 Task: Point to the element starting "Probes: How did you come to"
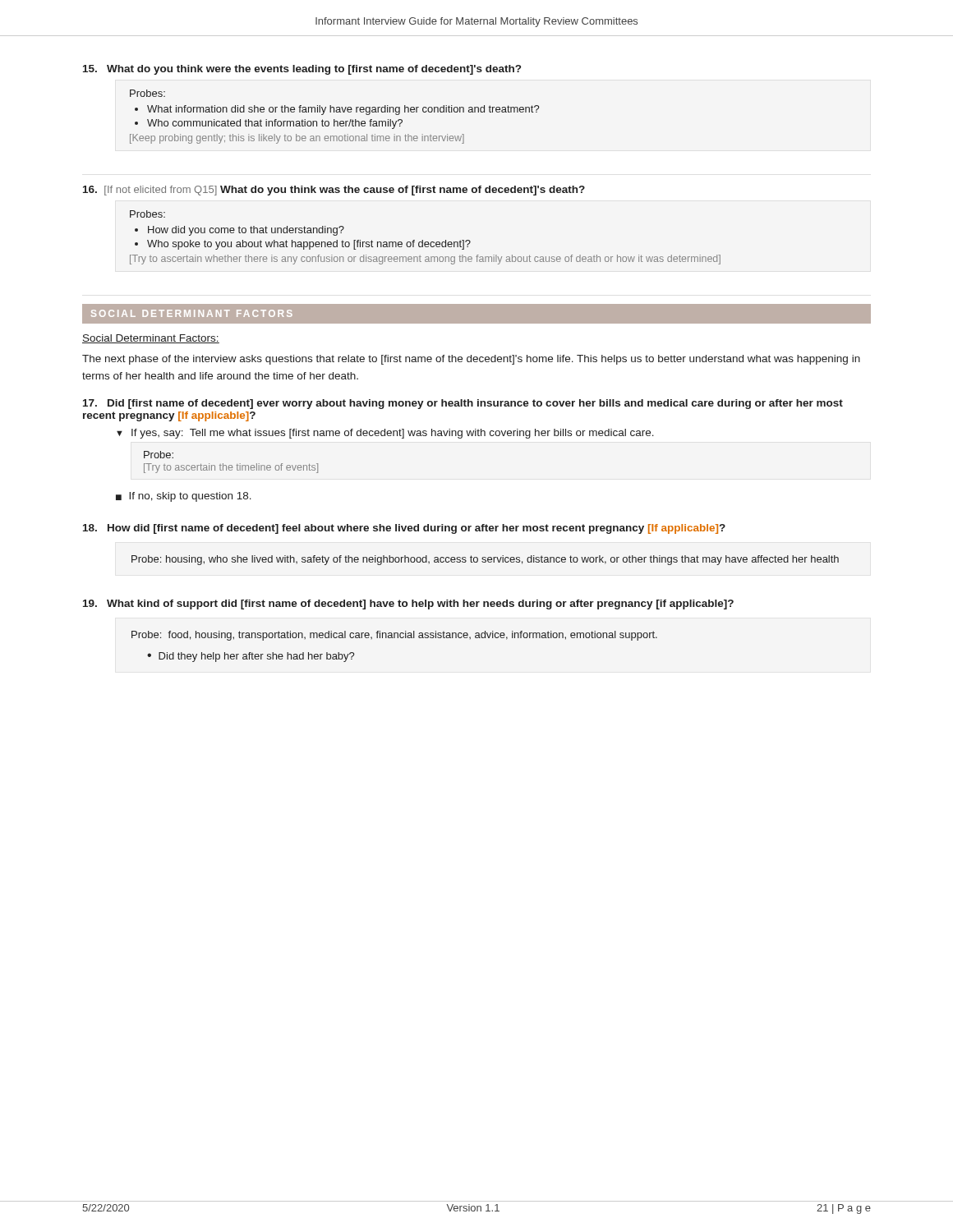(147, 214)
